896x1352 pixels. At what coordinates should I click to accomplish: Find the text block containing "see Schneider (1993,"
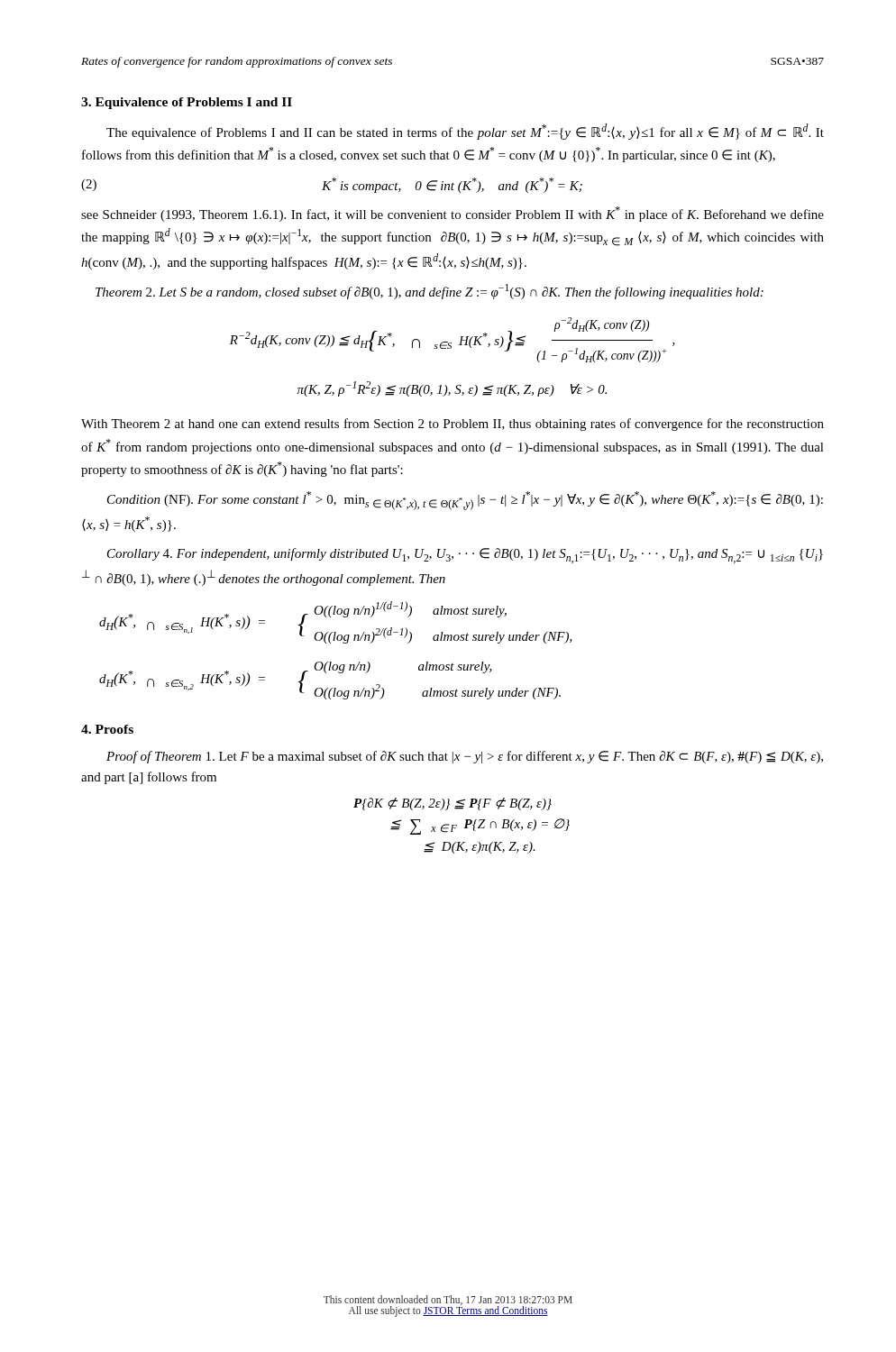point(452,238)
